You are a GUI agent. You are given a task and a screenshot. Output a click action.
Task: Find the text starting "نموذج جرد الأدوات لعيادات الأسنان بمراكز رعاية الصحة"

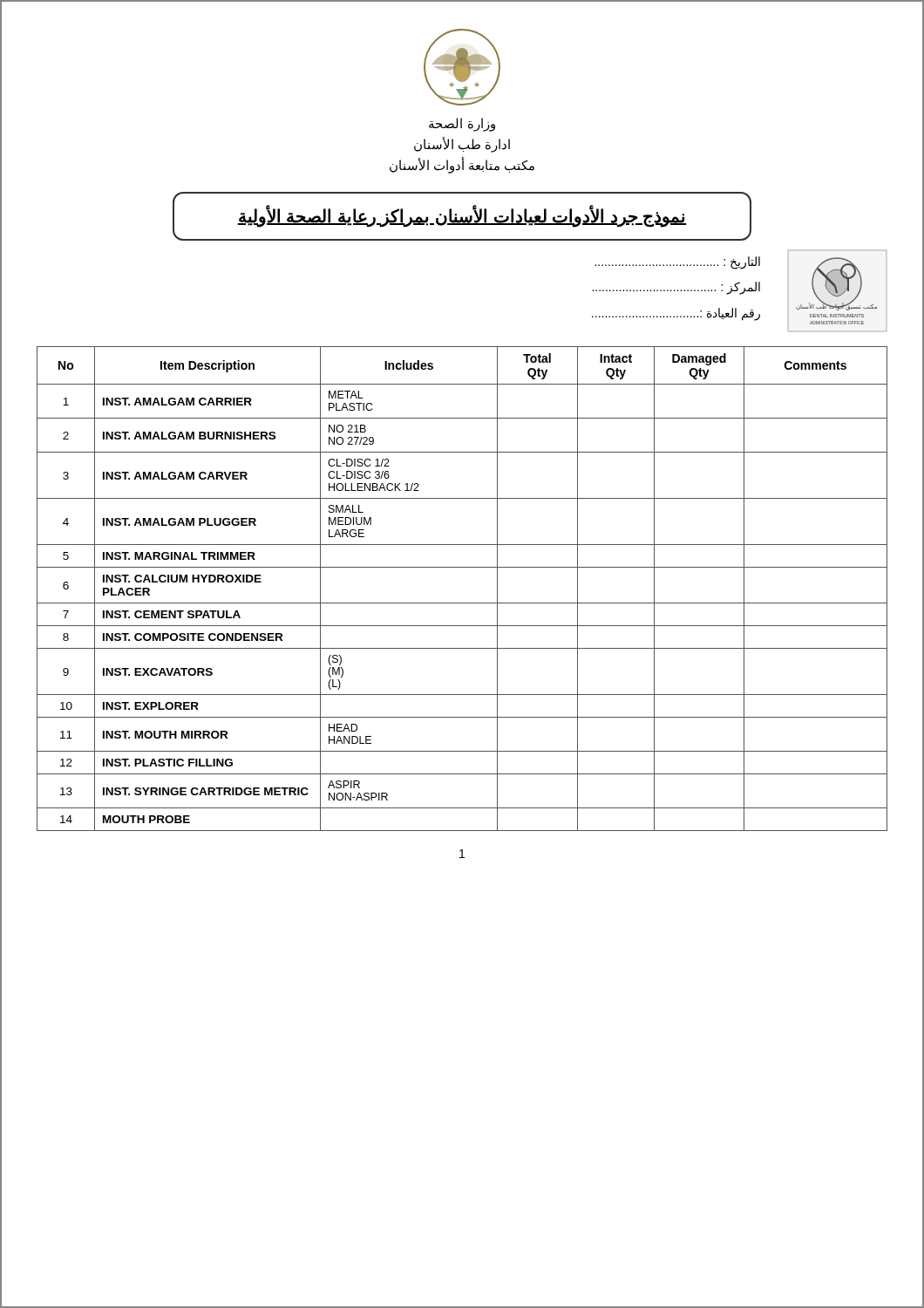[462, 216]
